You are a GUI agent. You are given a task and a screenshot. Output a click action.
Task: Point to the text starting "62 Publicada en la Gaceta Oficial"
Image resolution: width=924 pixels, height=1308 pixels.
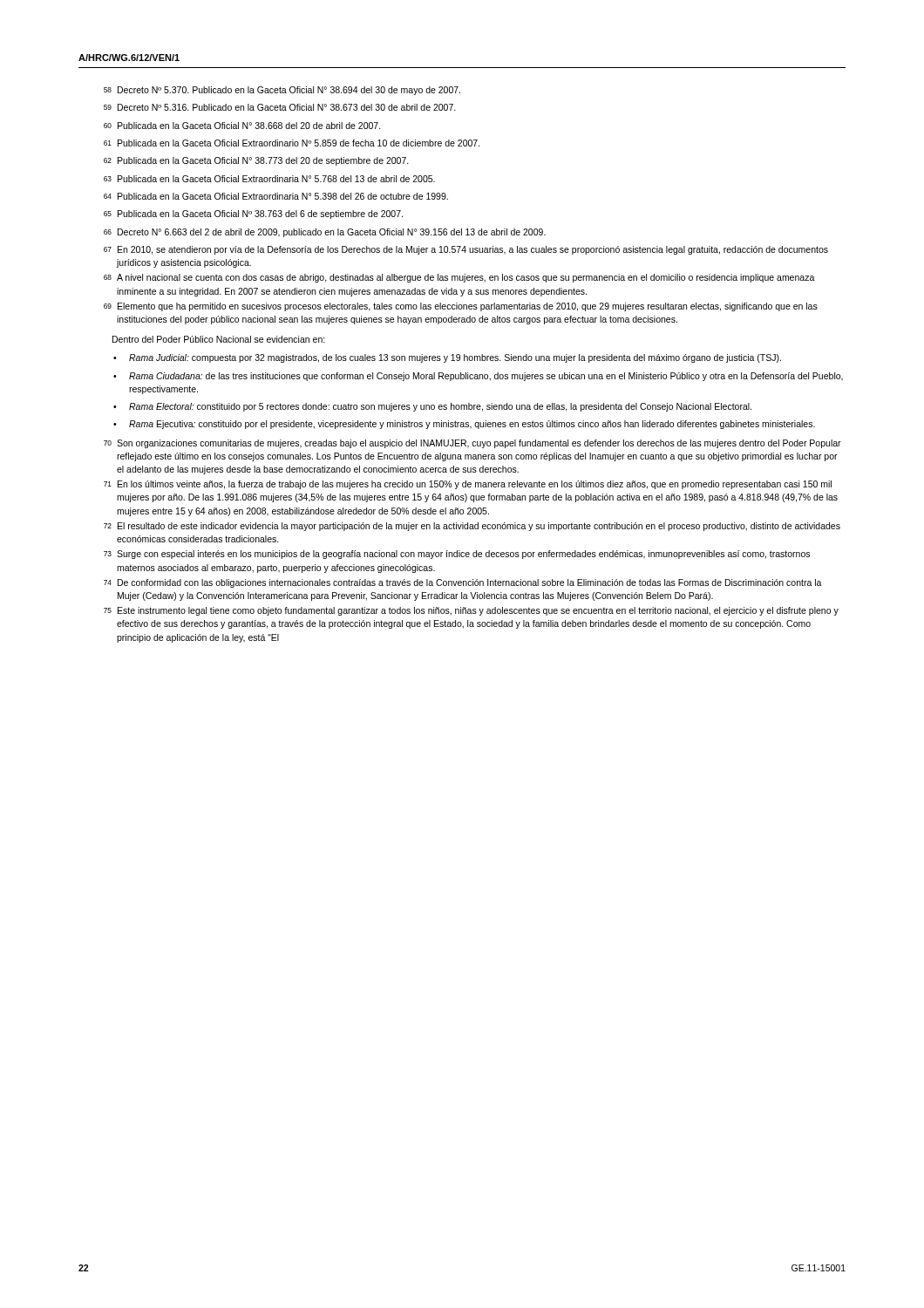[x=256, y=161]
